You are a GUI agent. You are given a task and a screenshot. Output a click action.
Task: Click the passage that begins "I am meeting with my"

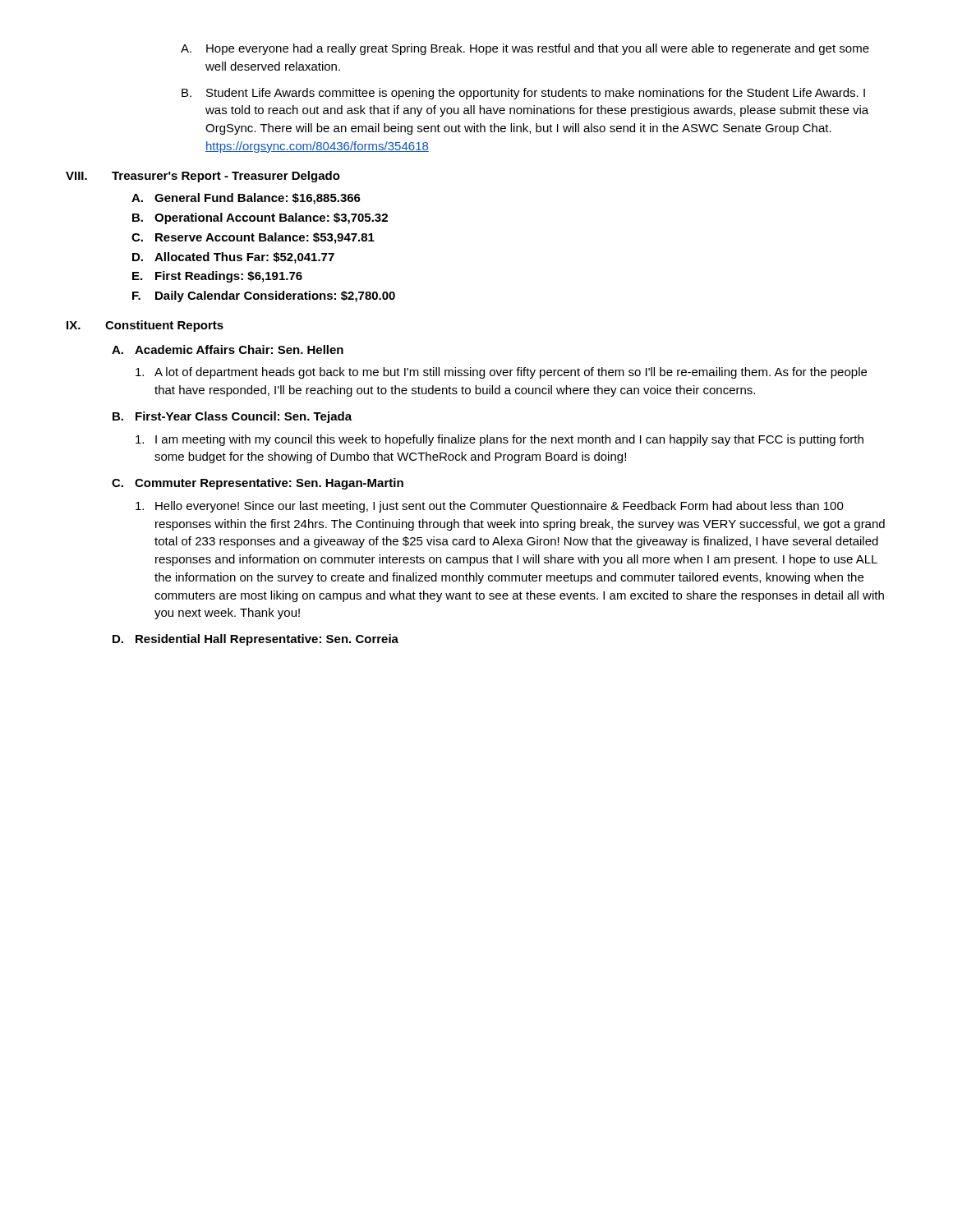[x=511, y=448]
